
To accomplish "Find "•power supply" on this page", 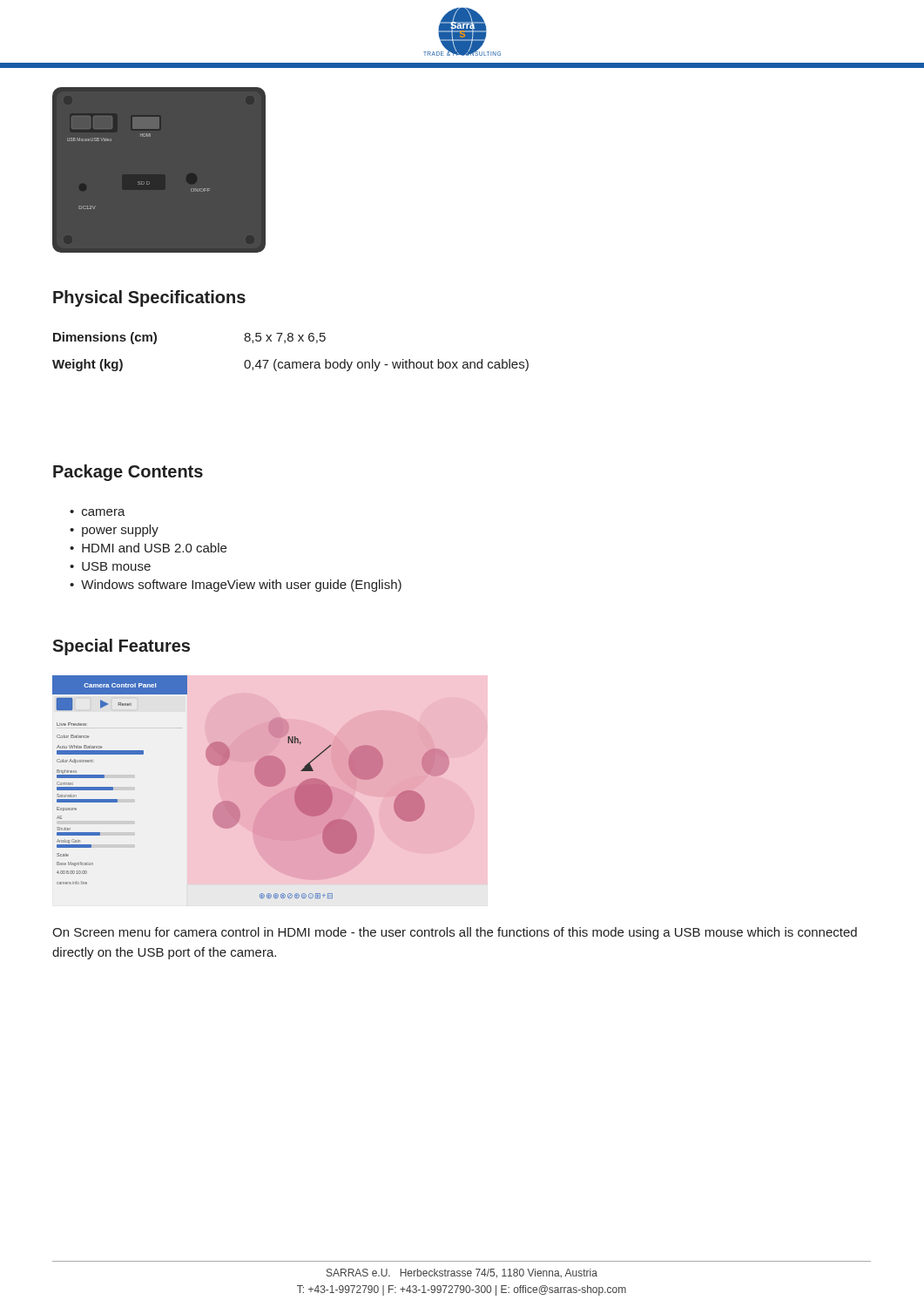I will pyautogui.click(x=114, y=529).
